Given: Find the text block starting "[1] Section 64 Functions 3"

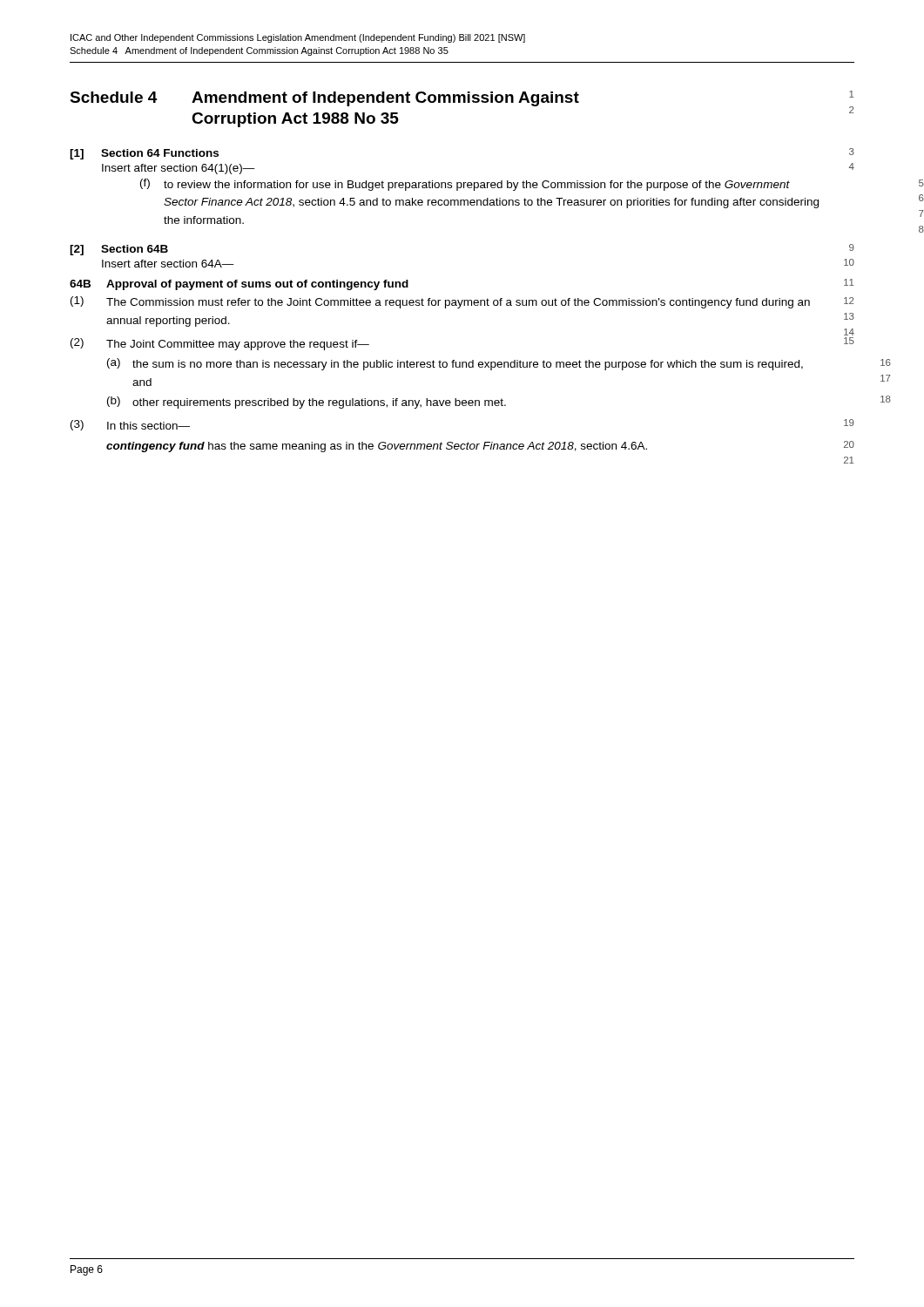Looking at the screenshot, I should (144, 154).
